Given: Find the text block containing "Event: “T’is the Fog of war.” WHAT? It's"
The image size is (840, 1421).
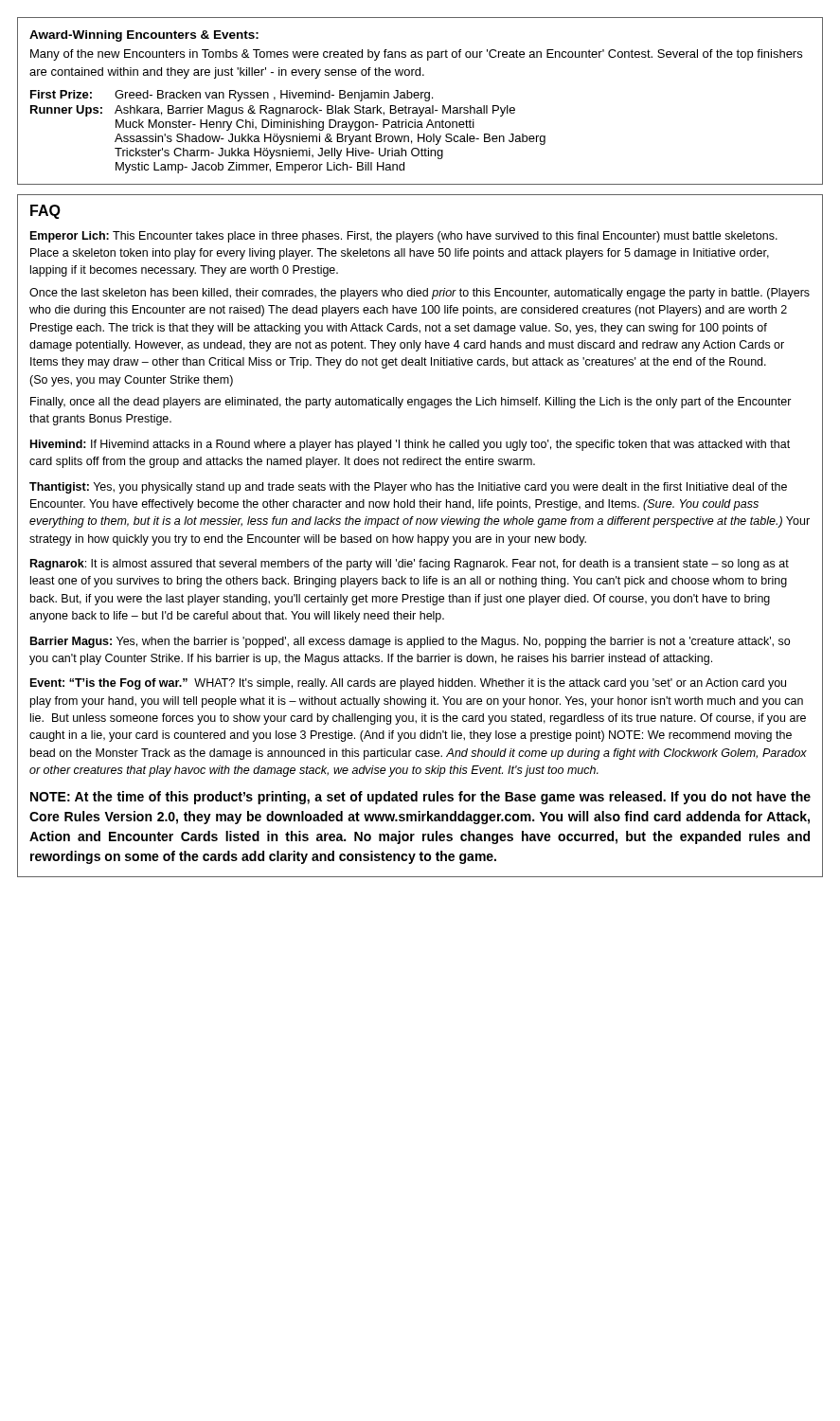Looking at the screenshot, I should tap(420, 727).
